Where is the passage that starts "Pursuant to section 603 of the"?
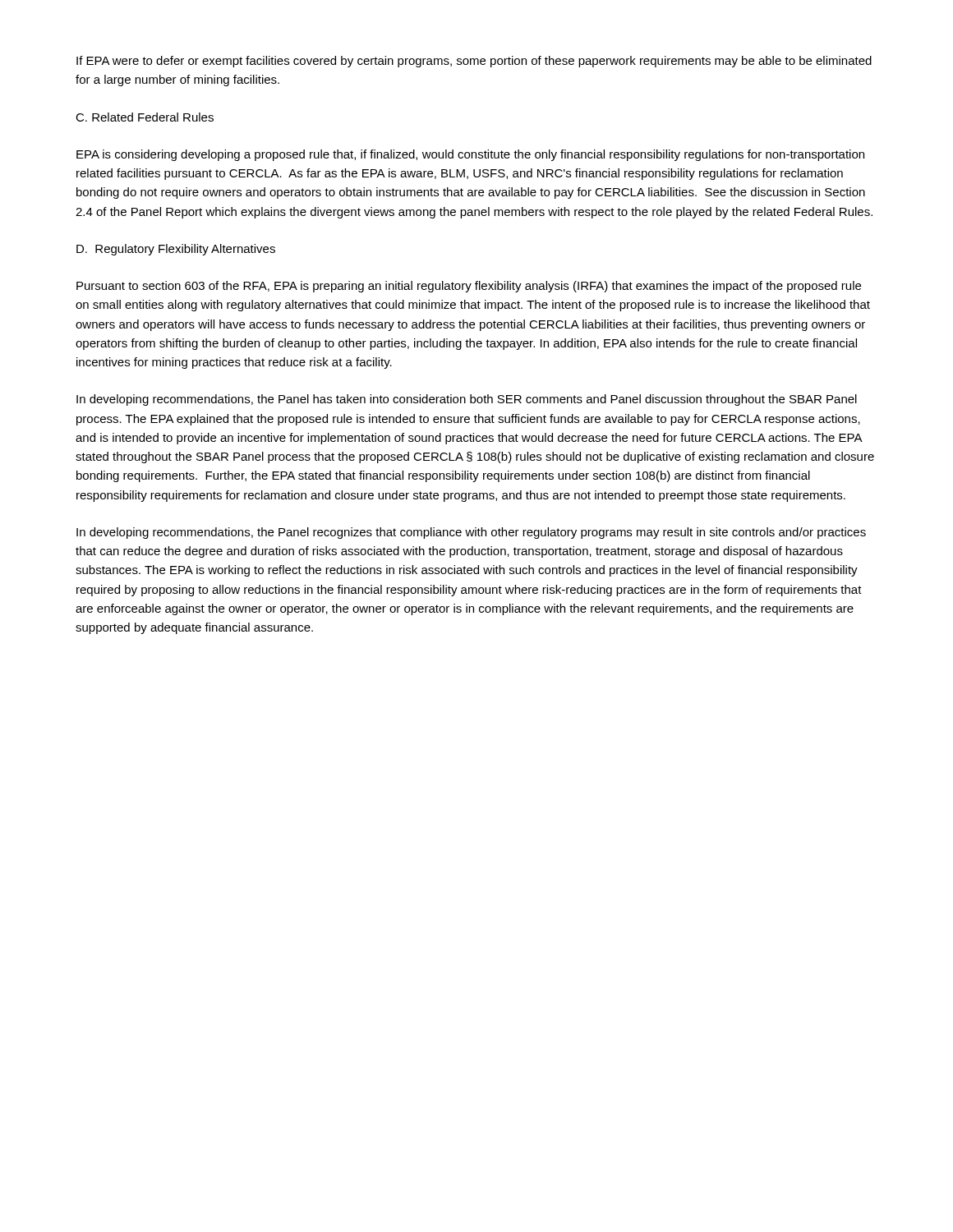The width and height of the screenshot is (953, 1232). pyautogui.click(x=473, y=324)
